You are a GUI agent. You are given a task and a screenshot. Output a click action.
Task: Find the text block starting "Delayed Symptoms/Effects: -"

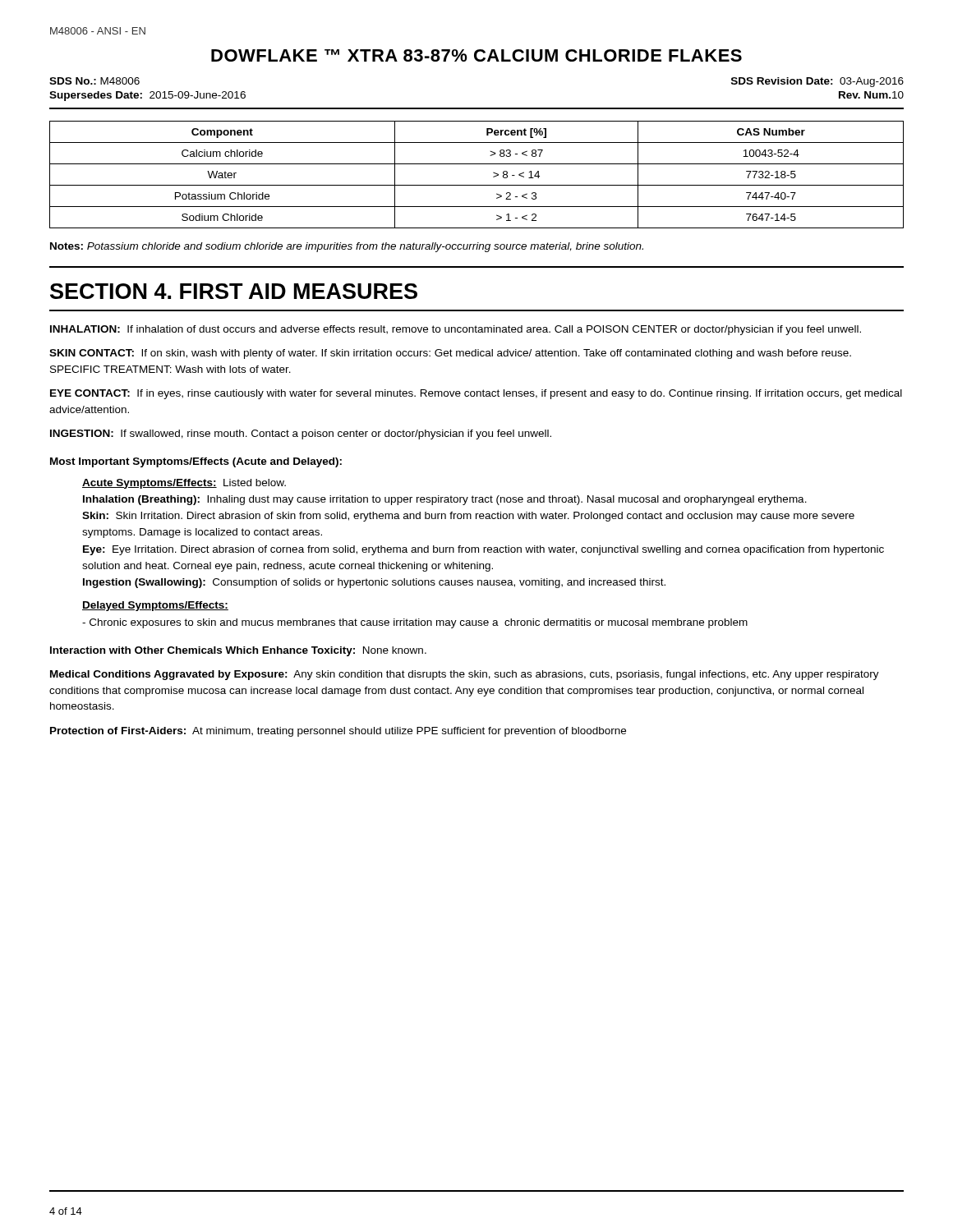pos(415,613)
